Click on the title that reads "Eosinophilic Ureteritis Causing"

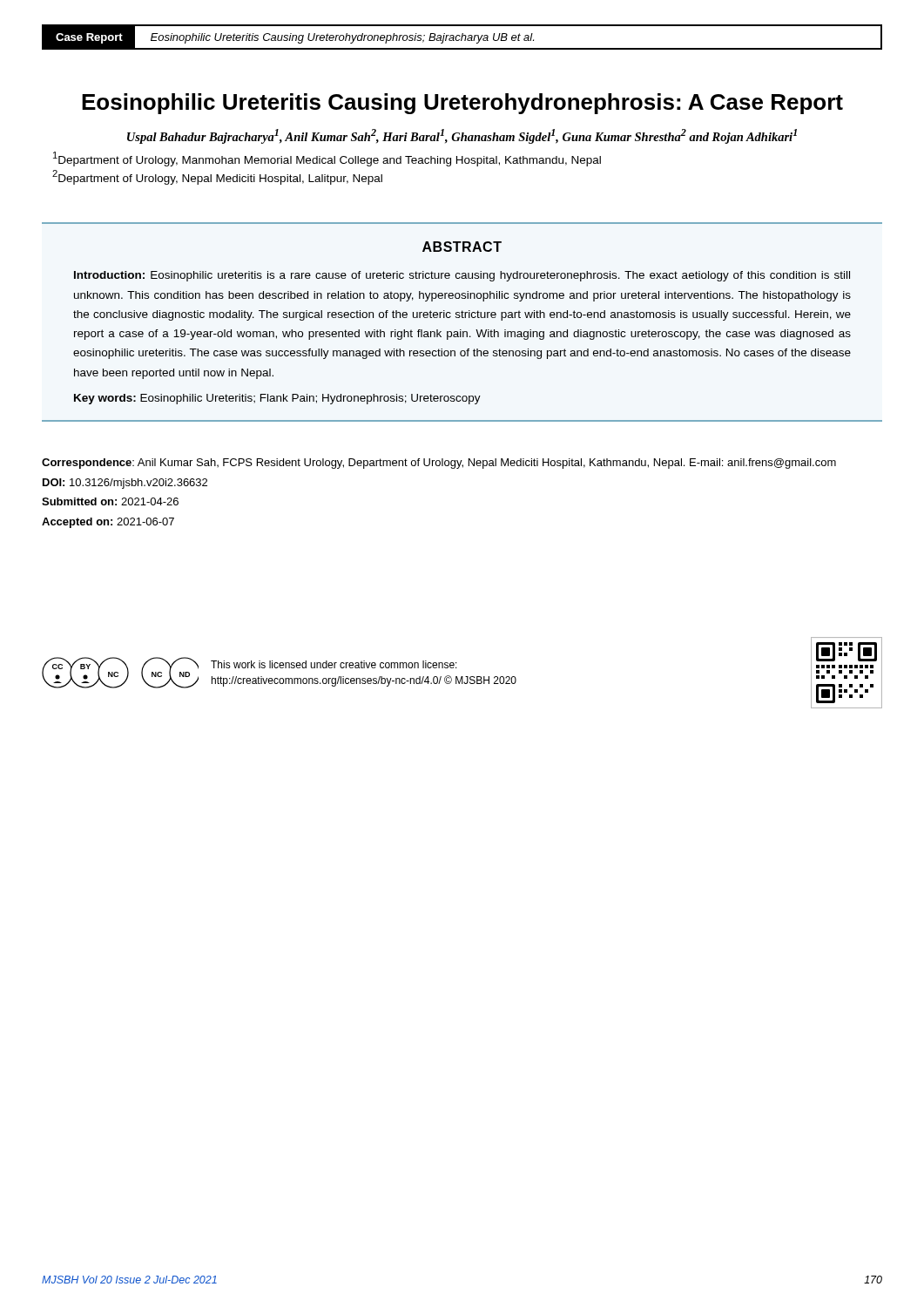coord(462,102)
